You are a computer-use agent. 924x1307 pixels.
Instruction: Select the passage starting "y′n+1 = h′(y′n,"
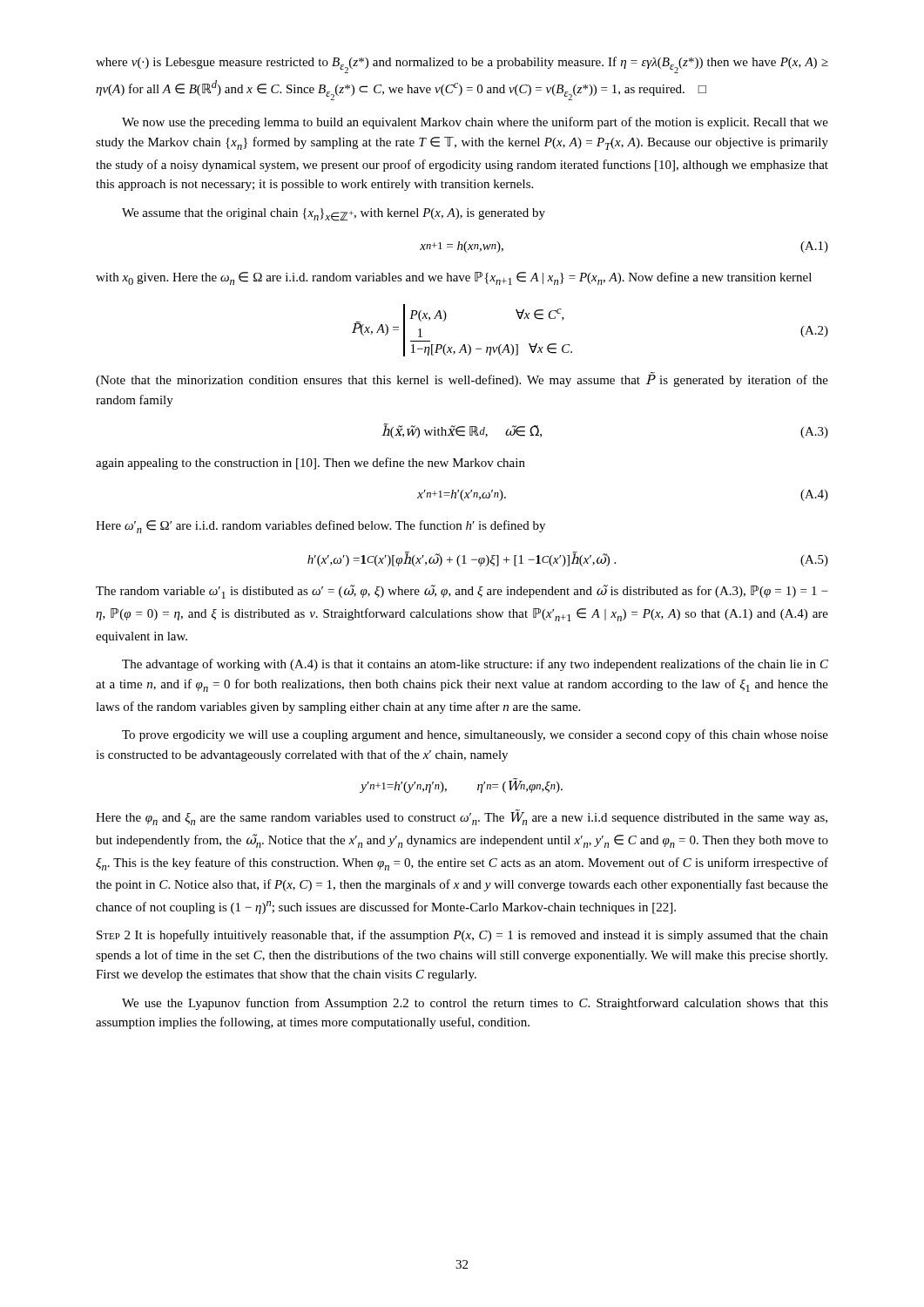click(409, 786)
